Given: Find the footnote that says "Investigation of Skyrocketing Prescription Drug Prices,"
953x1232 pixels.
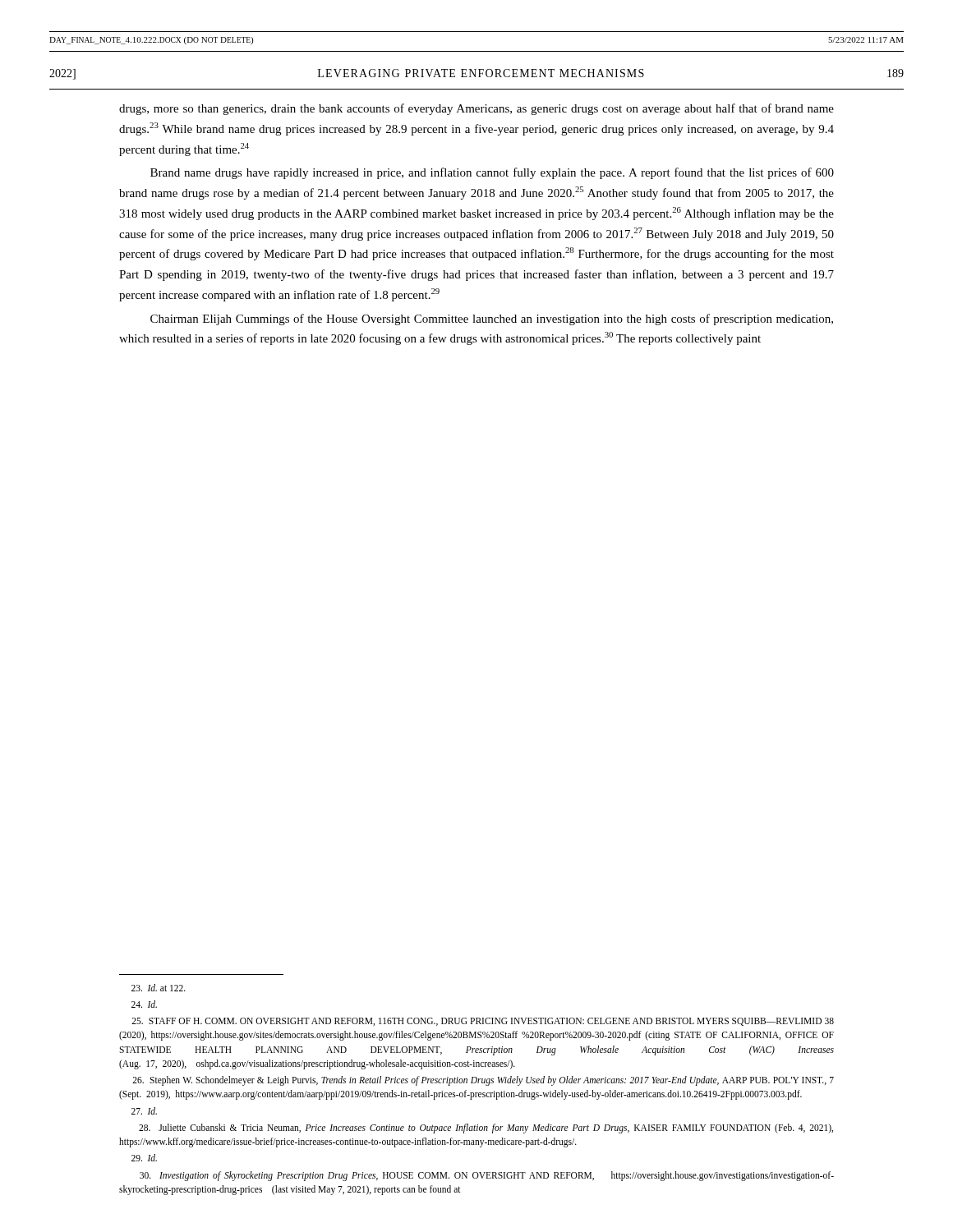Looking at the screenshot, I should (476, 1182).
